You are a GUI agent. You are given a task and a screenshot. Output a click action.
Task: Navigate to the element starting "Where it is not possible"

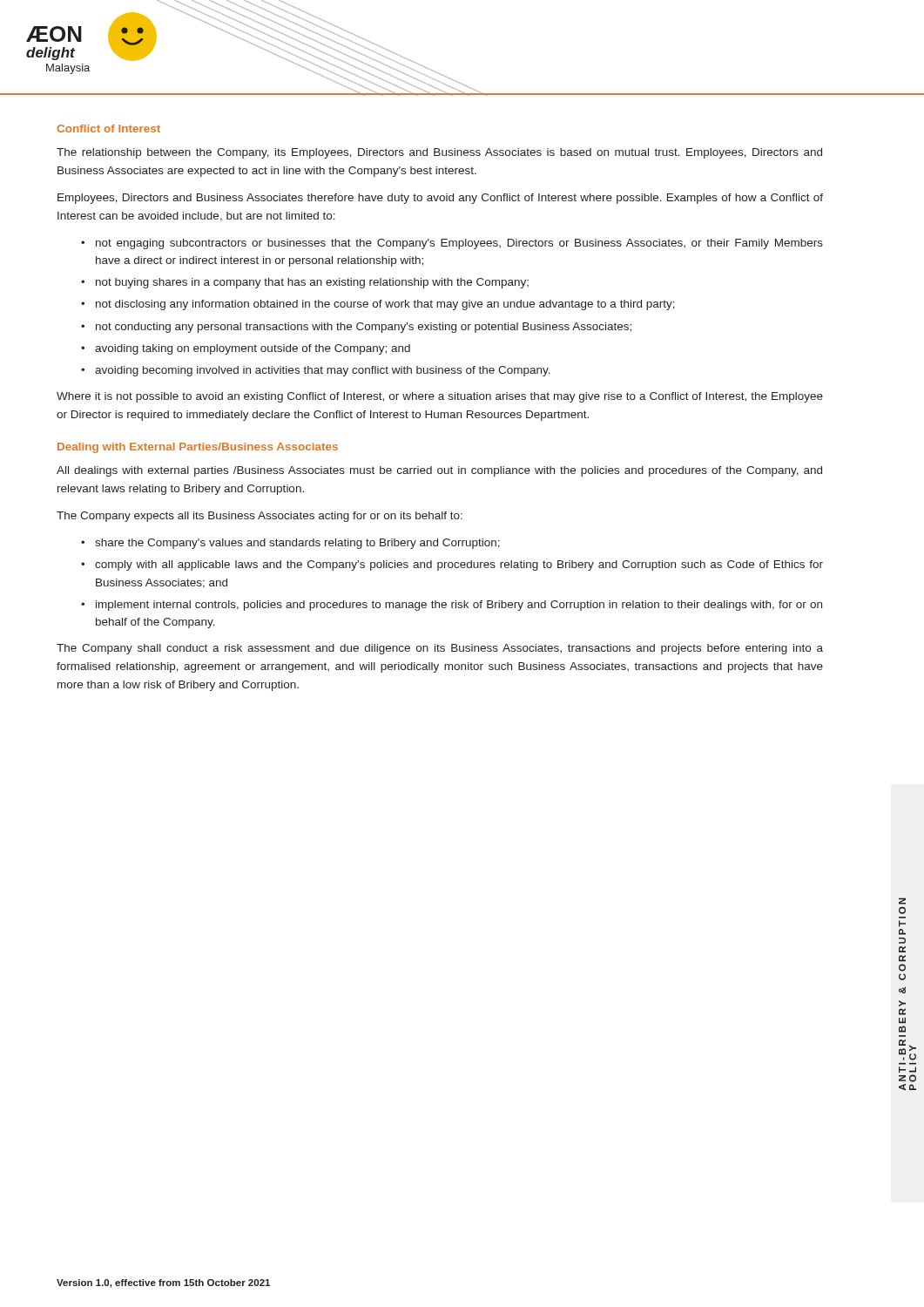(x=440, y=405)
